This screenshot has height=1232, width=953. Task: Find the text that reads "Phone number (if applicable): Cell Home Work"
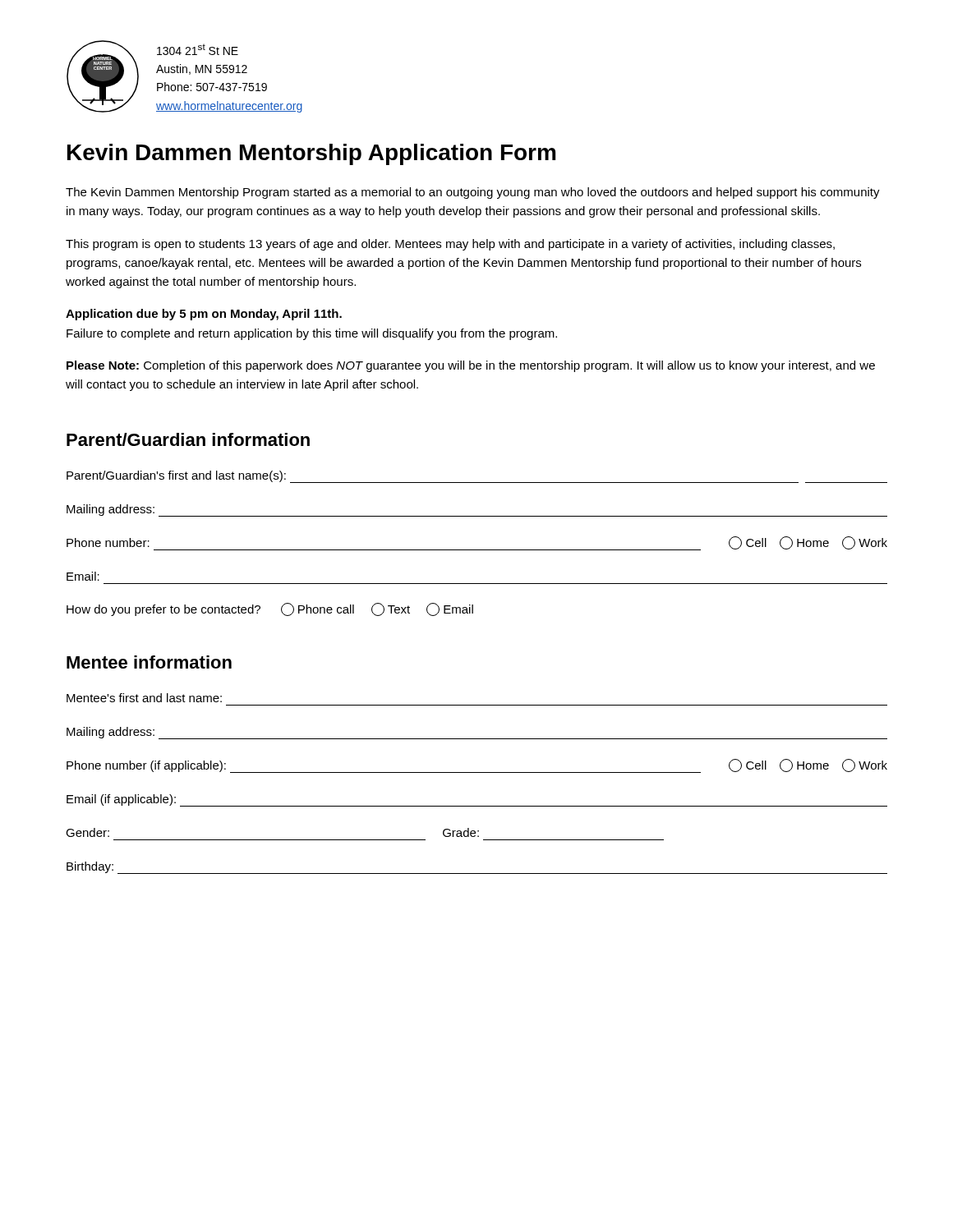pyautogui.click(x=476, y=765)
